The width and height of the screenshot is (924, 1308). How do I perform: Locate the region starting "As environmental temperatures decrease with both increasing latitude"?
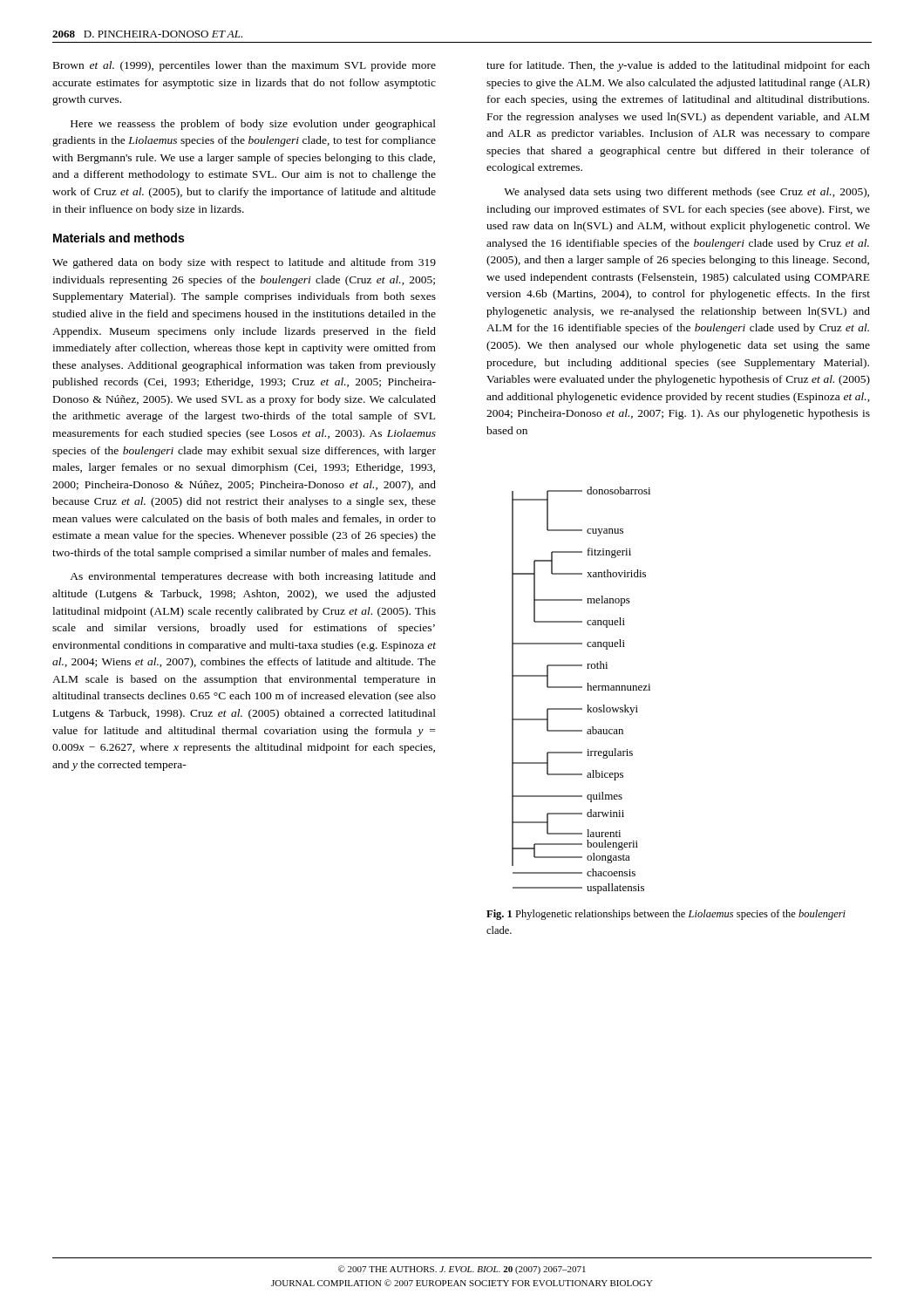point(244,670)
